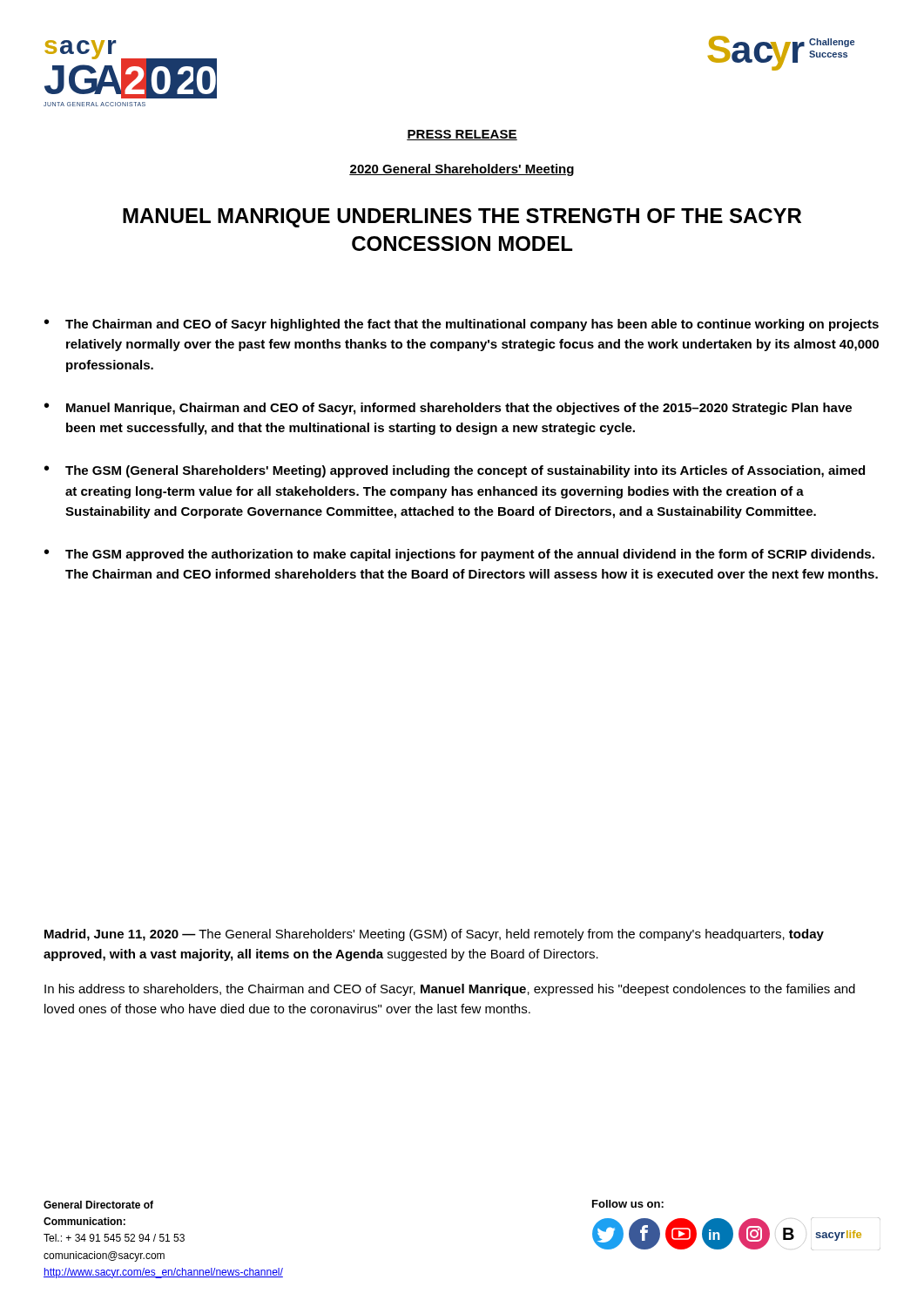Locate the list item containing "• Manuel Manrique, Chairman and CEO of Sacyr,"
924x1307 pixels.
(462, 417)
